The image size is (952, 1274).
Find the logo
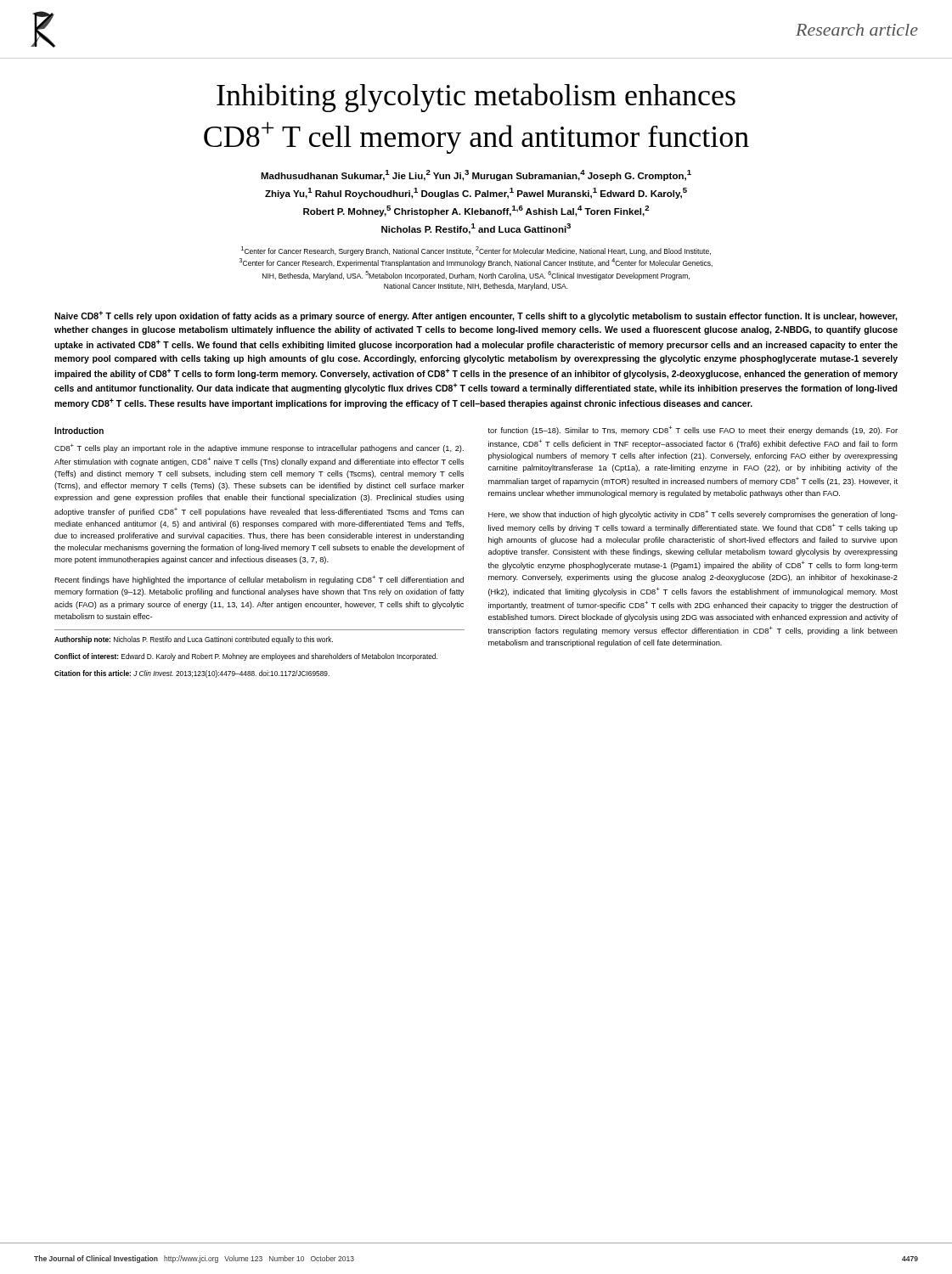[x=53, y=30]
